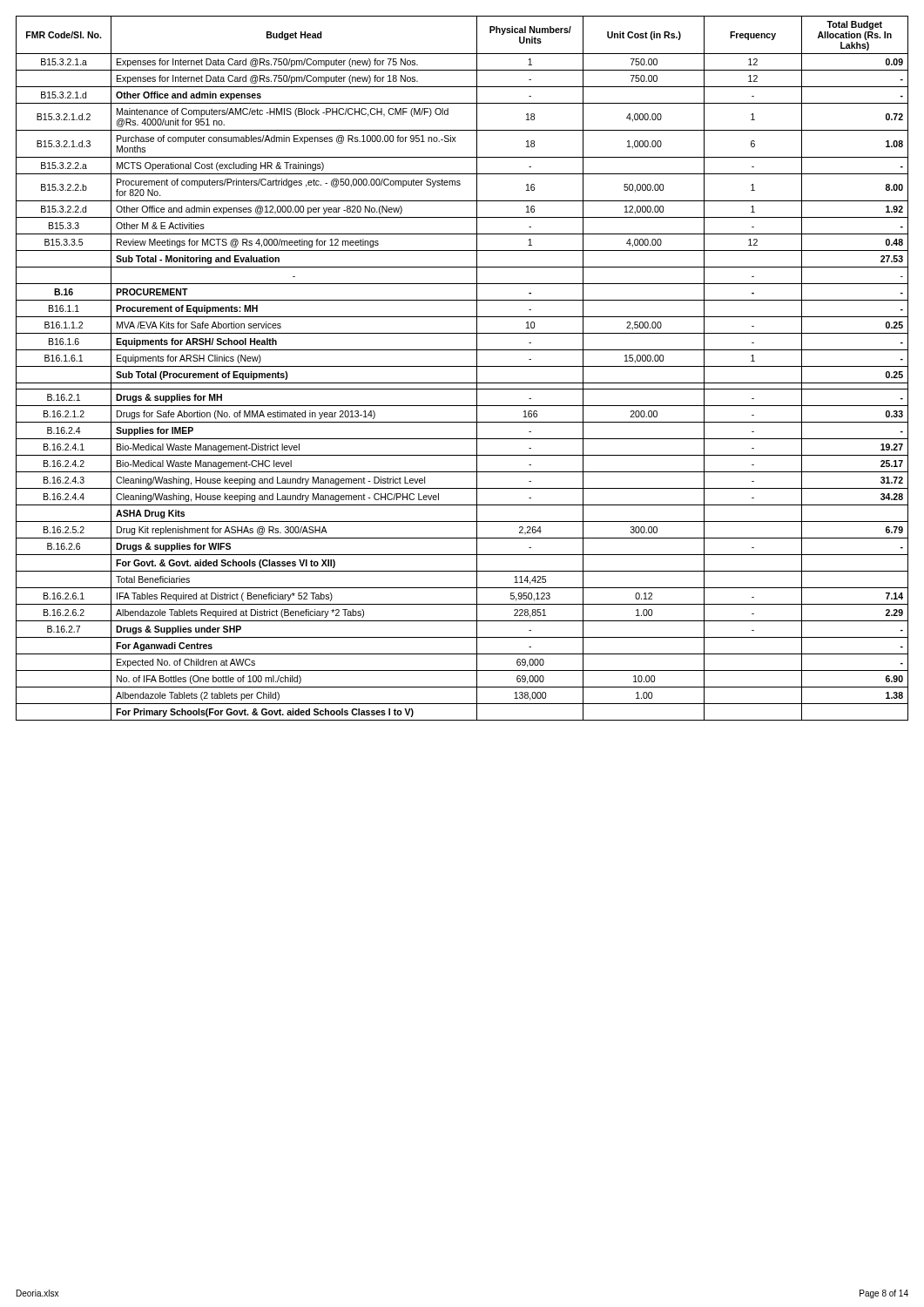Find the table that mentions "Purchase of computer consumables/Admin Expenses"
This screenshot has height=1307, width=924.
pyautogui.click(x=462, y=368)
